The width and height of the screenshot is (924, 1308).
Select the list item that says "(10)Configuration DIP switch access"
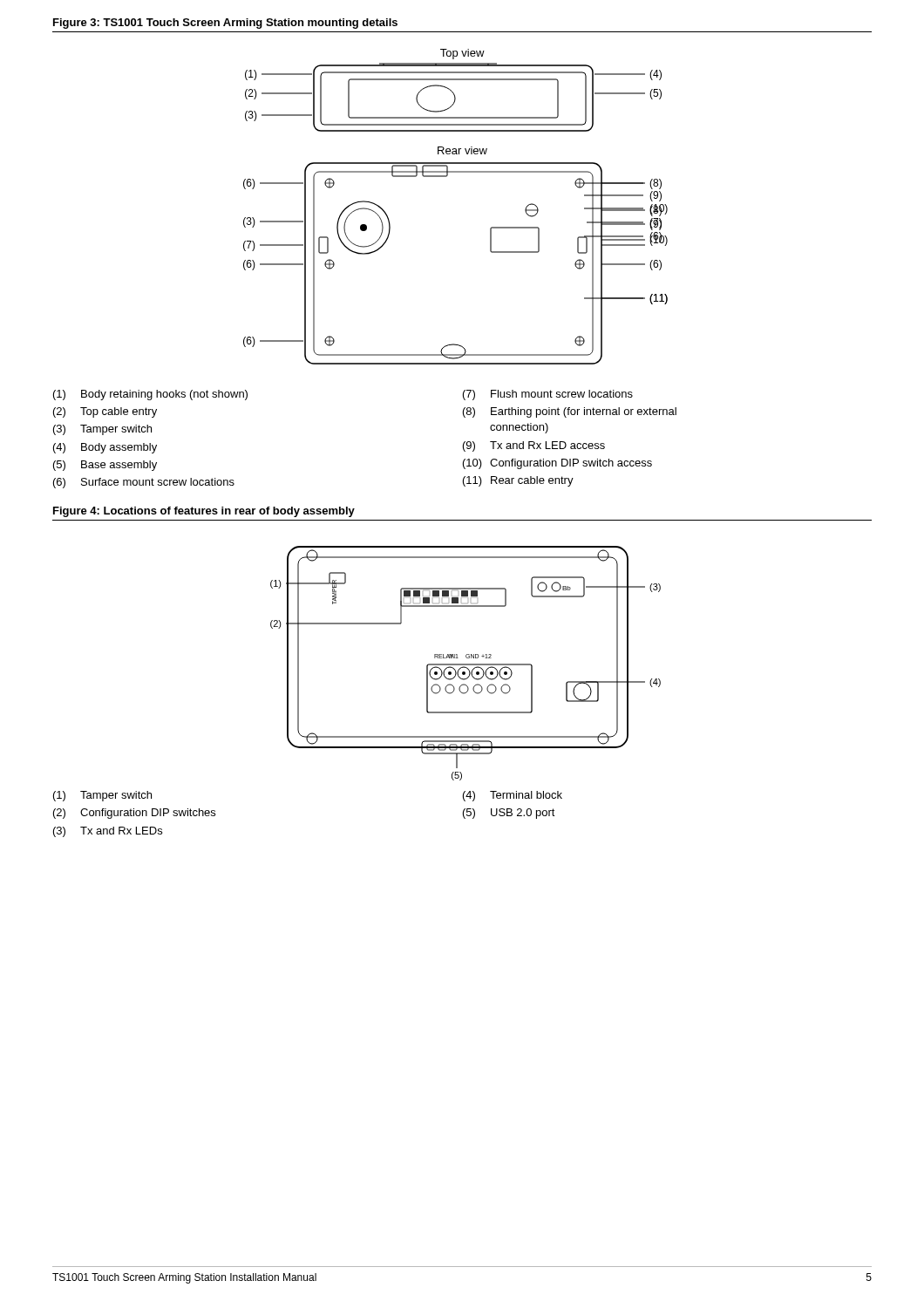[x=557, y=464]
